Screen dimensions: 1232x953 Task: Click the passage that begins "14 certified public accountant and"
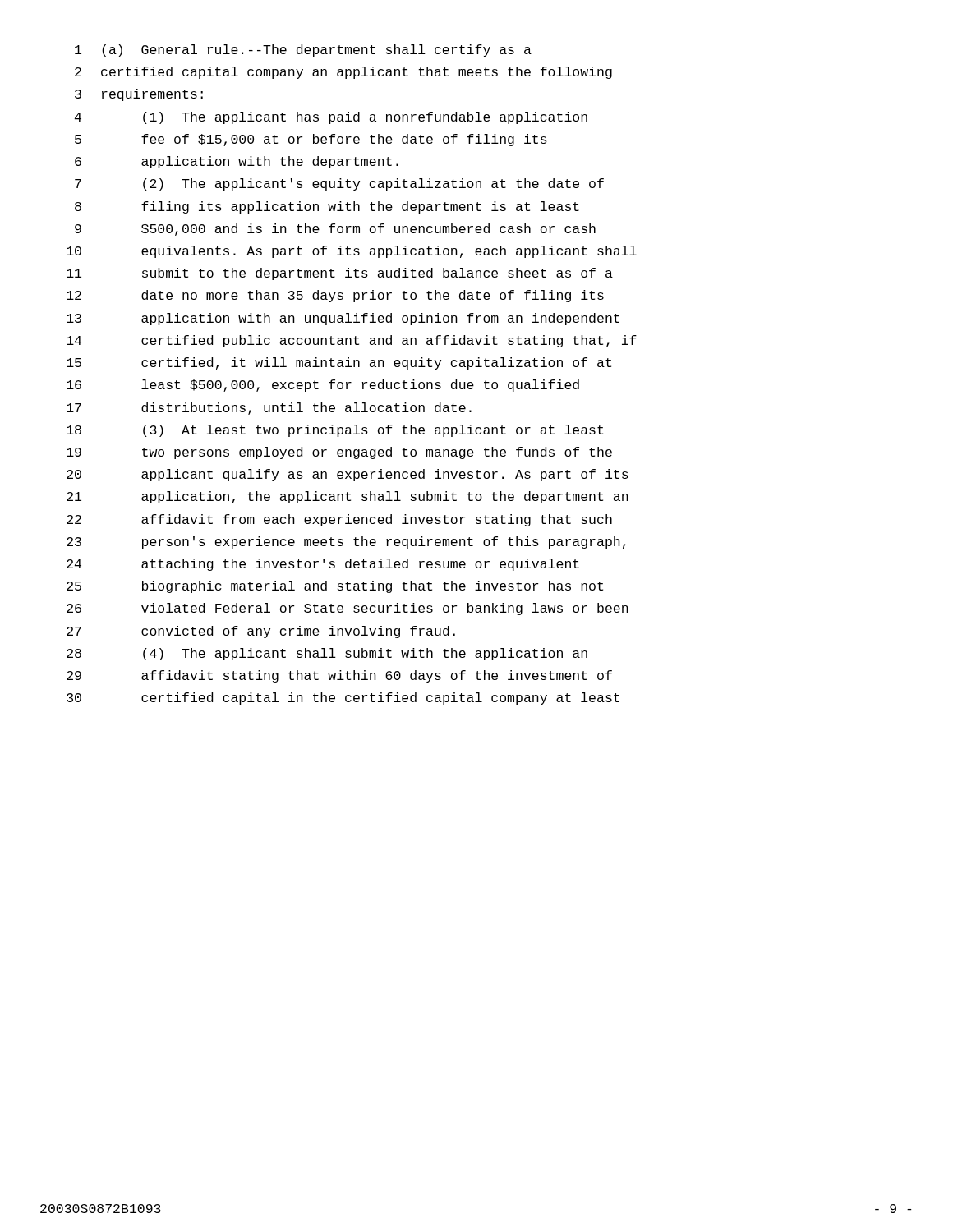[x=338, y=341]
